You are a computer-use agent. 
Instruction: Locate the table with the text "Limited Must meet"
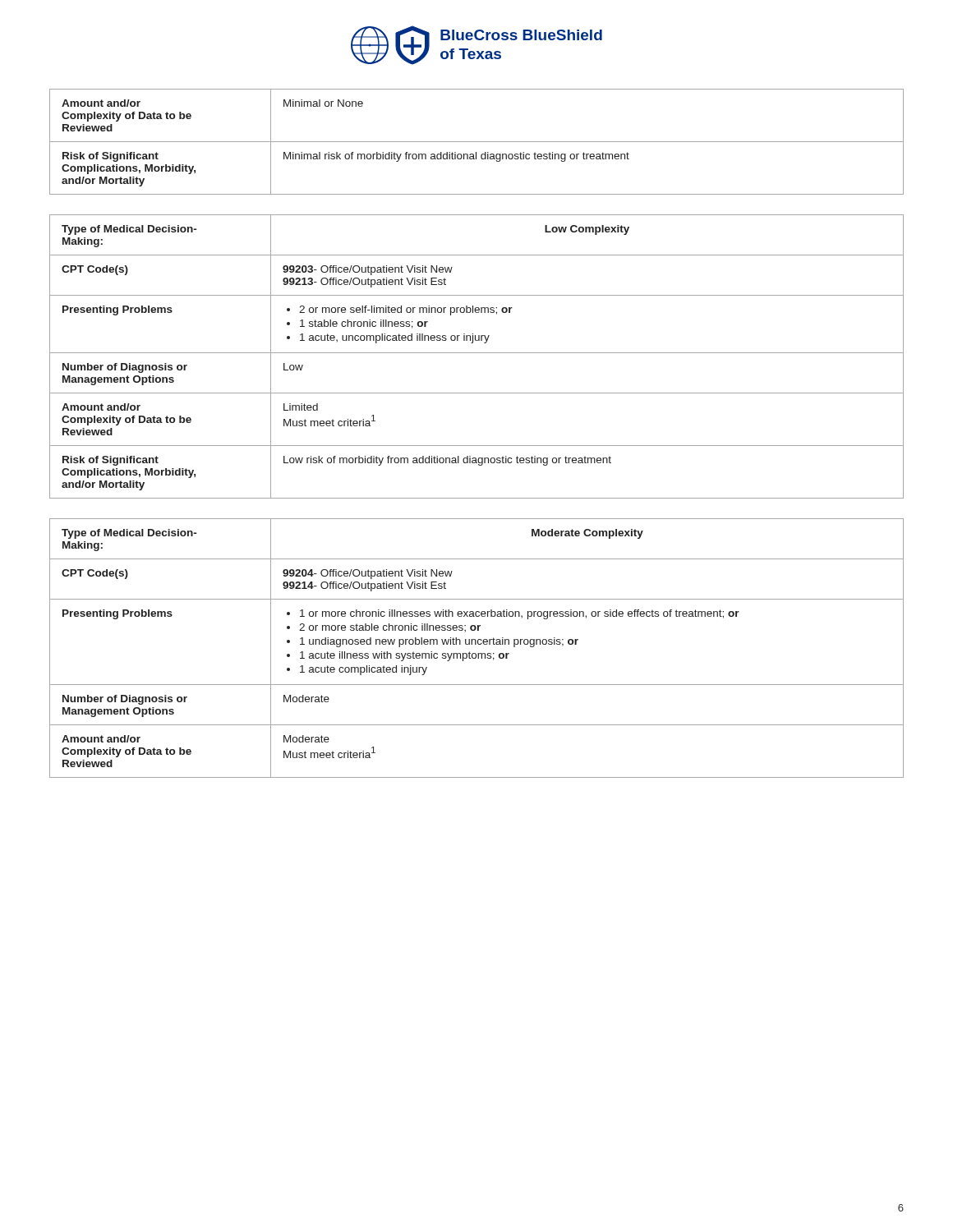coord(476,356)
